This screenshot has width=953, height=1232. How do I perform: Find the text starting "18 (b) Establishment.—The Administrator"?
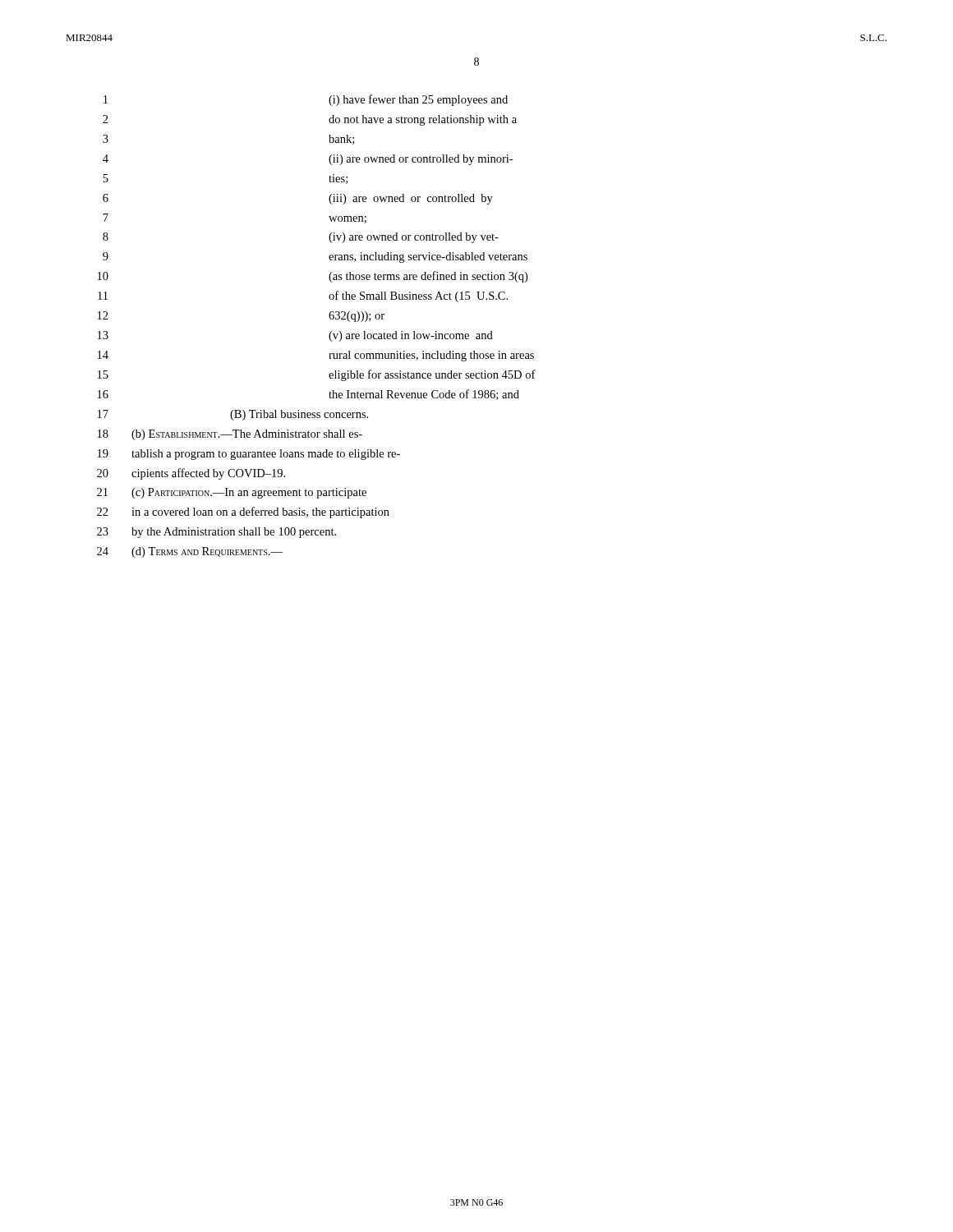coord(230,435)
